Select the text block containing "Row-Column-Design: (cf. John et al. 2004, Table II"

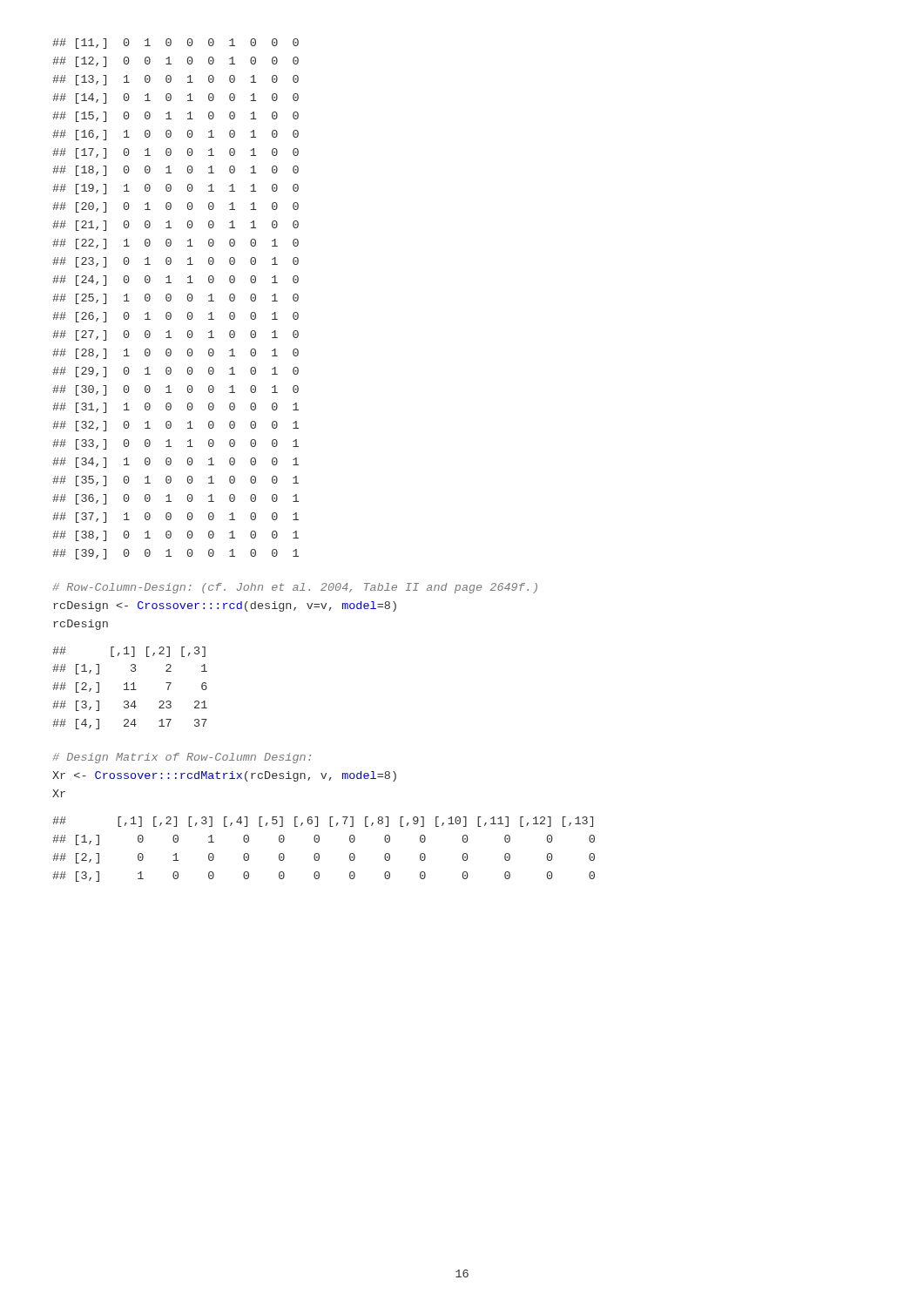295,588
